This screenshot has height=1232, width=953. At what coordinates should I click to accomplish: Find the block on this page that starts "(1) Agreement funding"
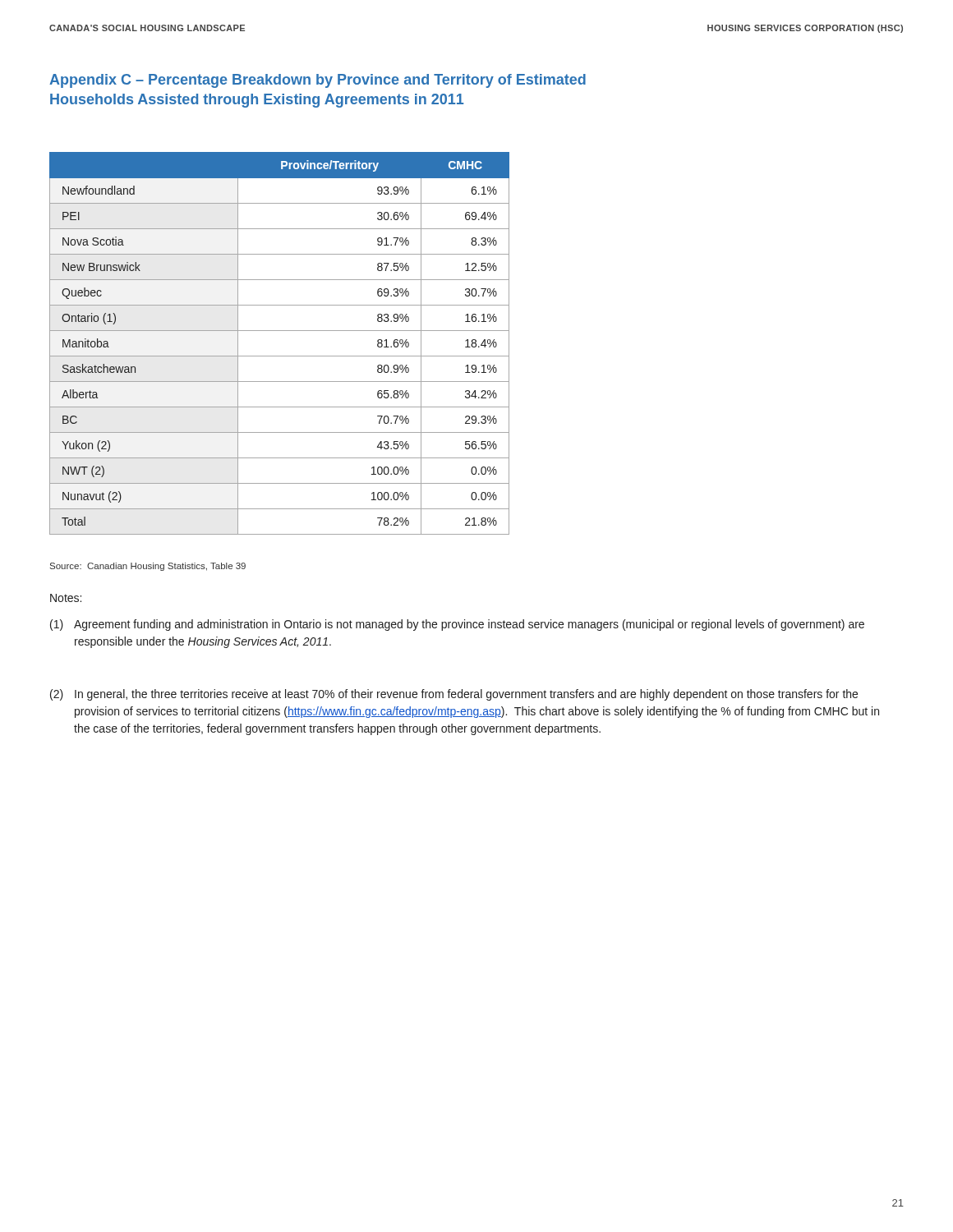(x=468, y=633)
